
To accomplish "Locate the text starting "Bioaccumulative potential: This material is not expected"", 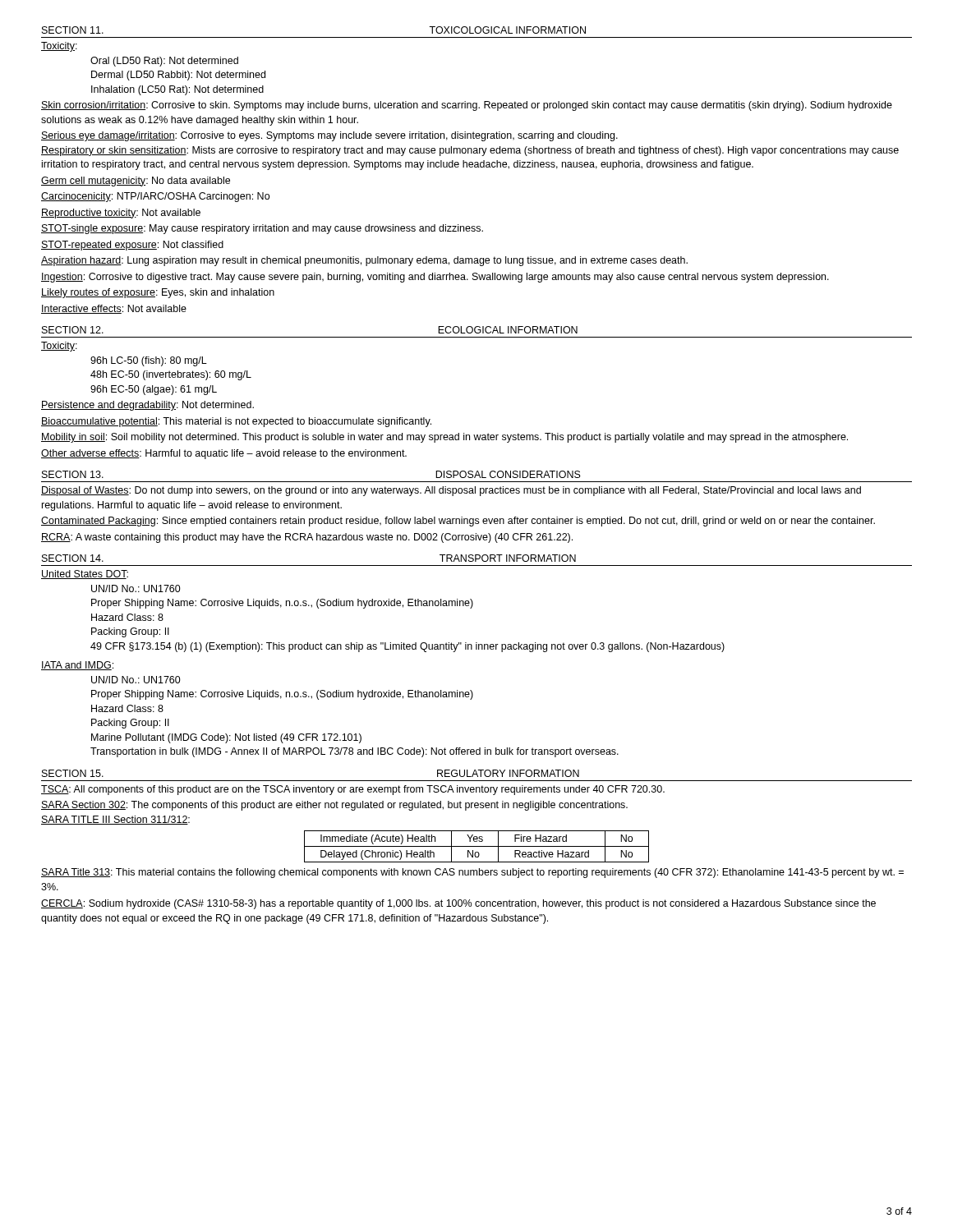I will click(237, 421).
